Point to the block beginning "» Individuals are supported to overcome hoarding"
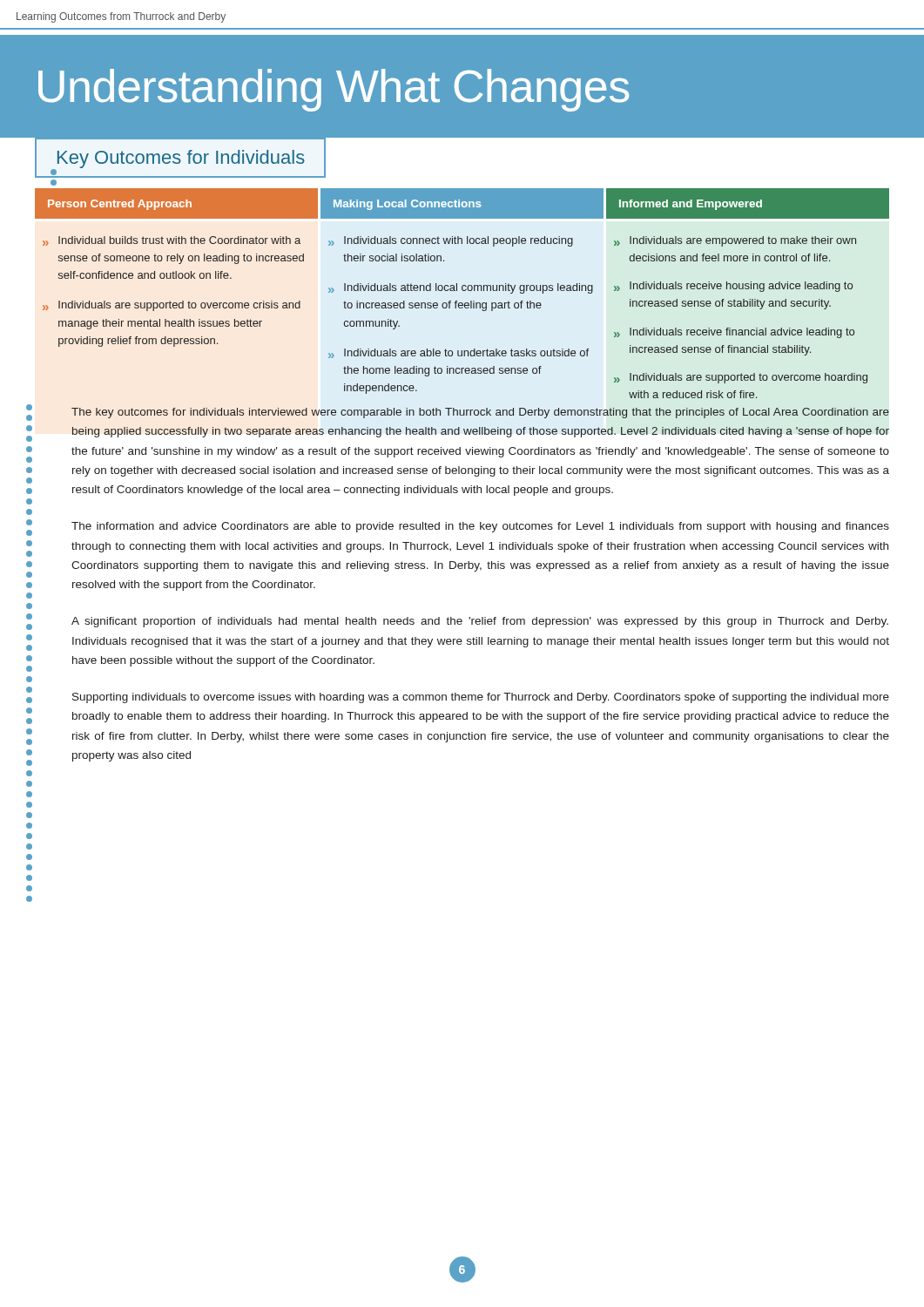This screenshot has width=924, height=1307. (747, 386)
